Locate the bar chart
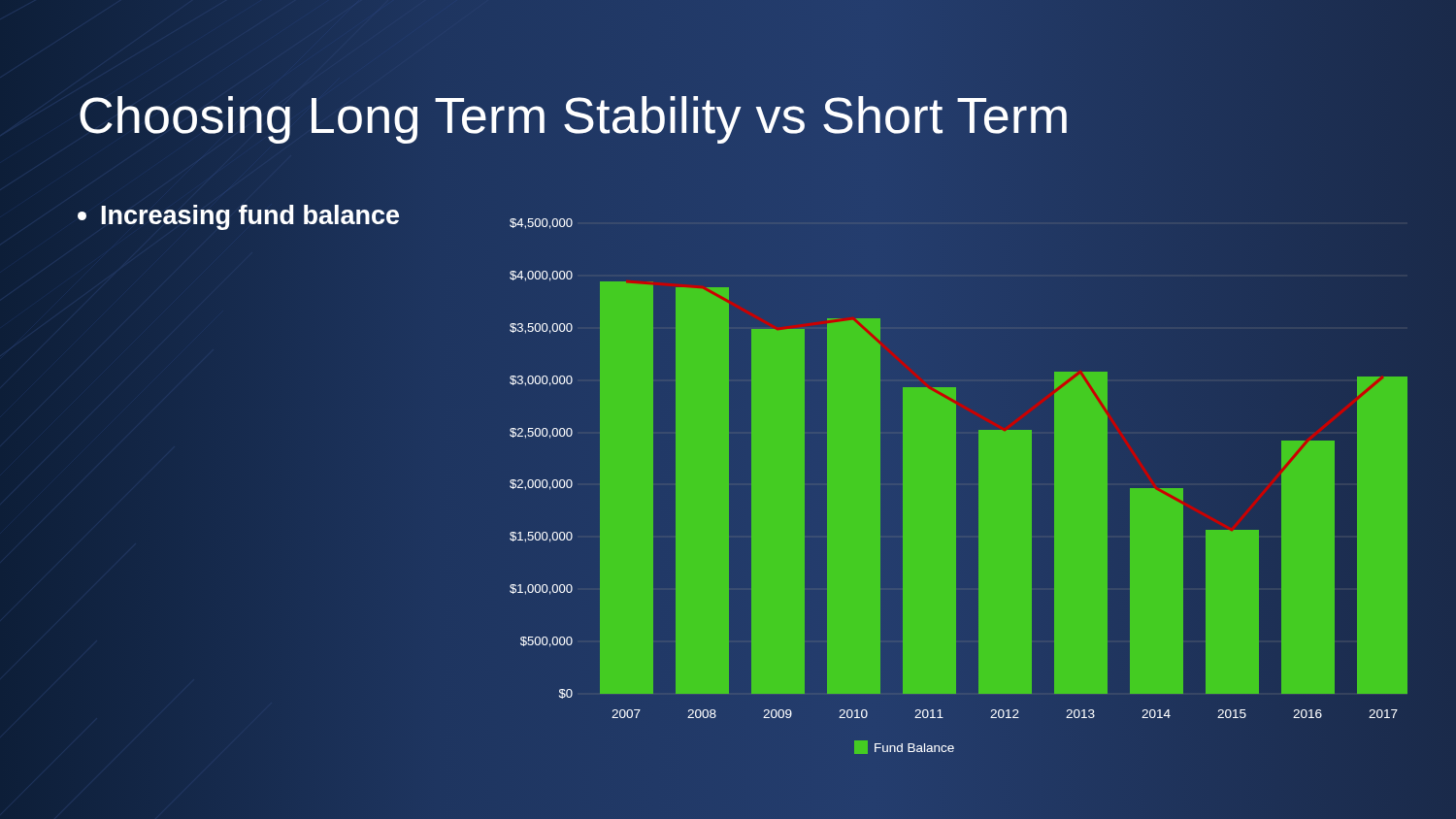Screen dimensions: 819x1456 951,487
